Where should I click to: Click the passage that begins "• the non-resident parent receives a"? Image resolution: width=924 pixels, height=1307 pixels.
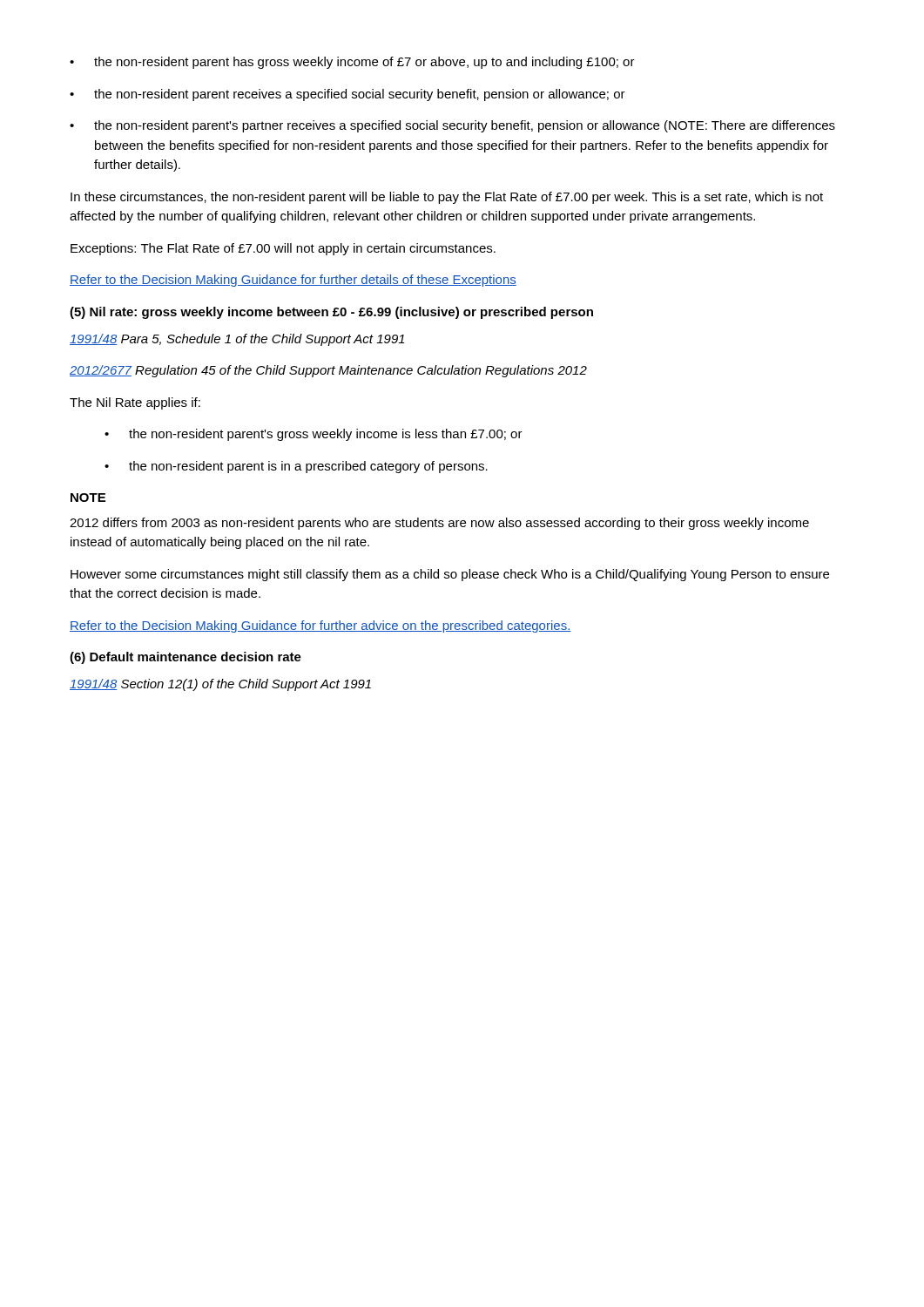coord(462,94)
